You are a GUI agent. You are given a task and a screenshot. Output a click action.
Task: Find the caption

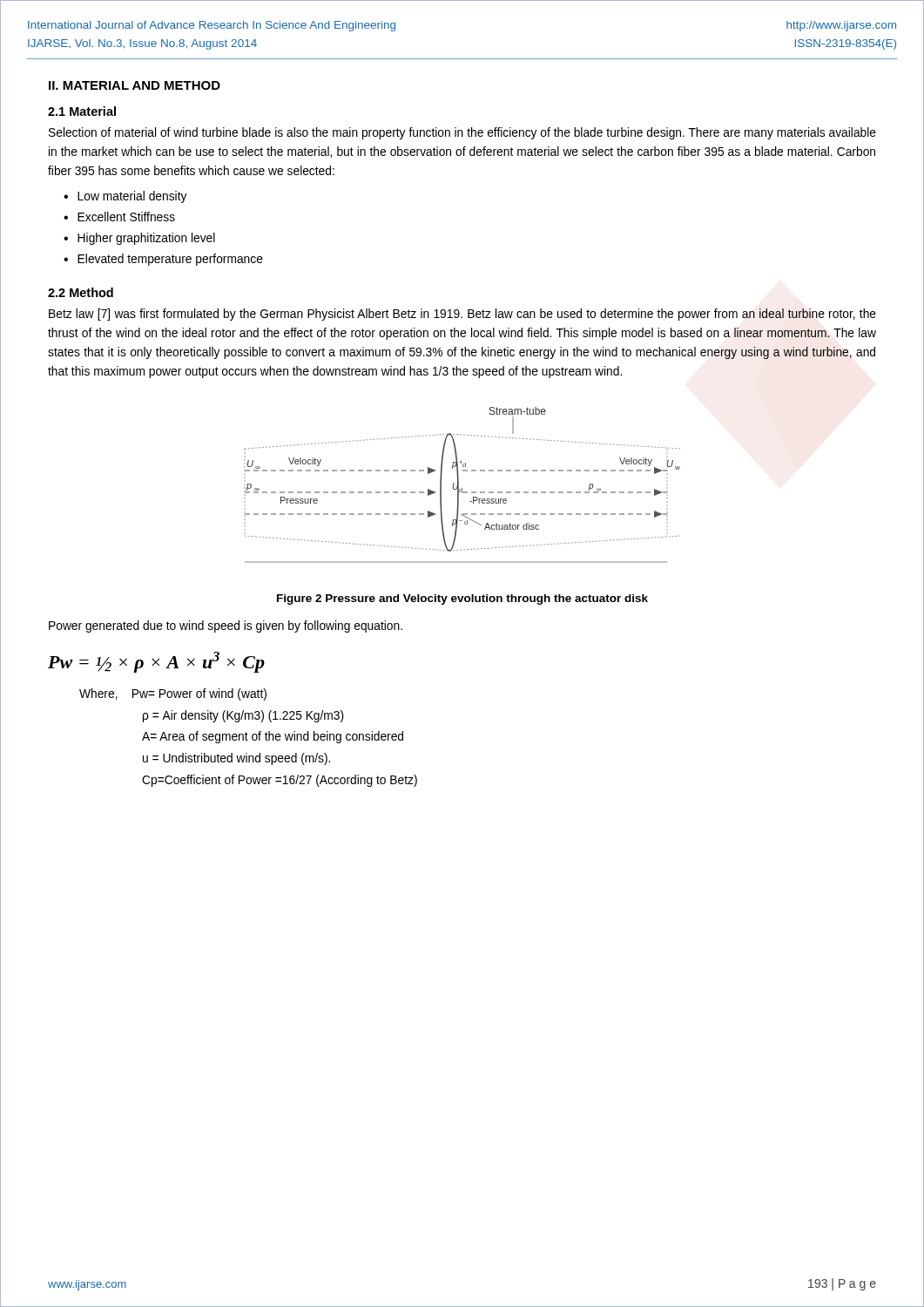tap(462, 599)
